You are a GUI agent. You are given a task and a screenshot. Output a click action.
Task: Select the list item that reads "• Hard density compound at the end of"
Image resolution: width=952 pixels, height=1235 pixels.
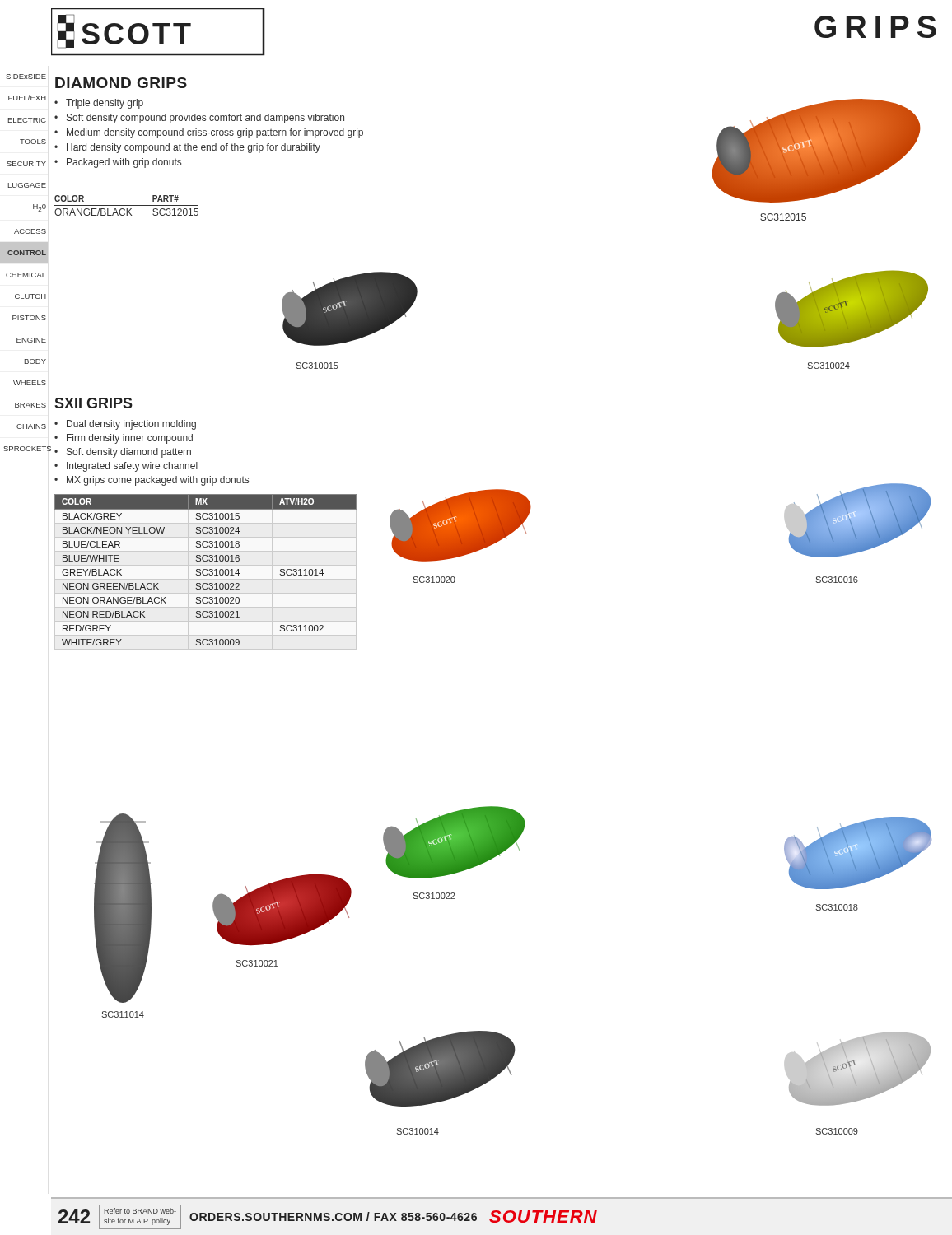(x=187, y=147)
